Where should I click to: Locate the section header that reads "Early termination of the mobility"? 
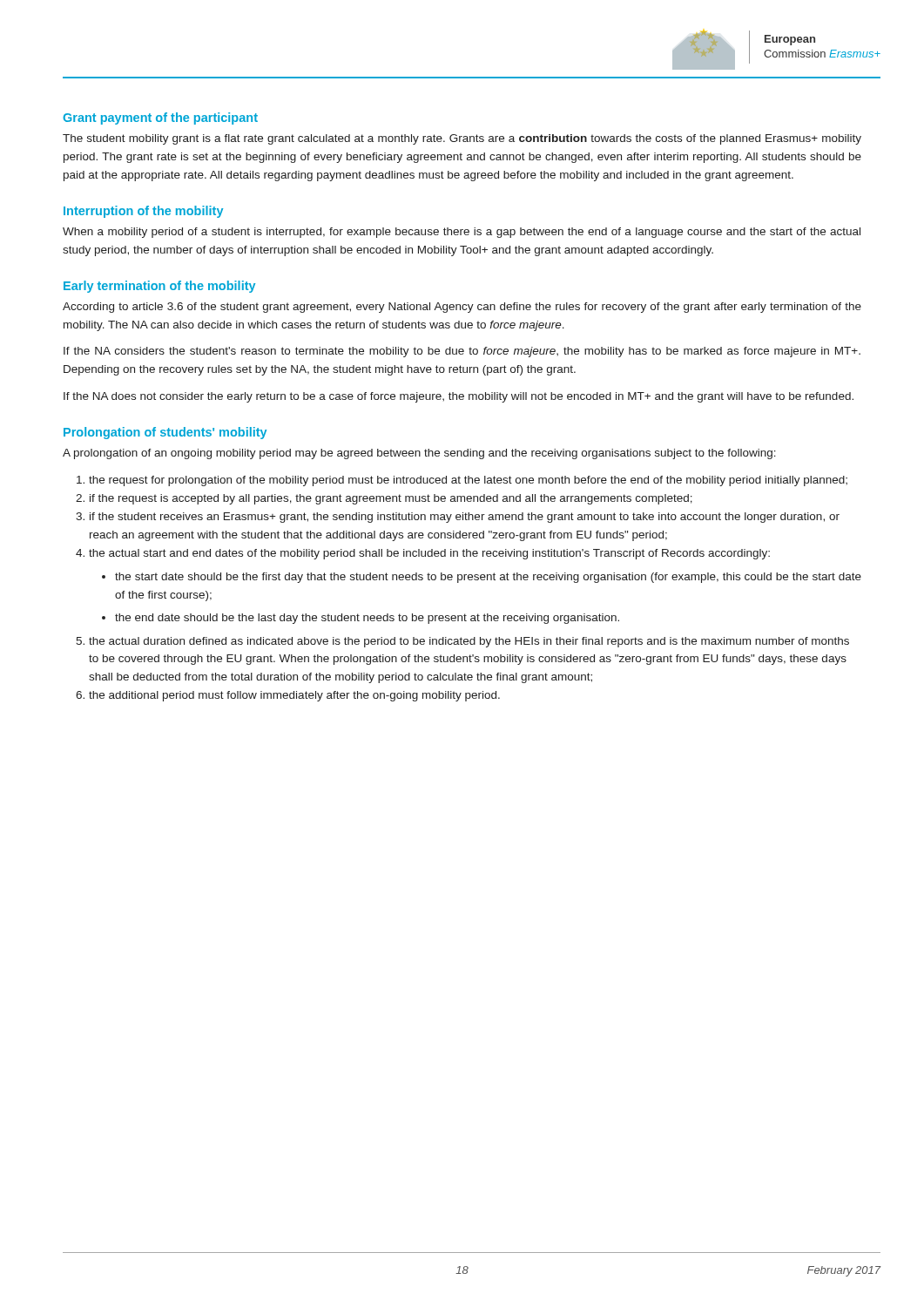[159, 285]
